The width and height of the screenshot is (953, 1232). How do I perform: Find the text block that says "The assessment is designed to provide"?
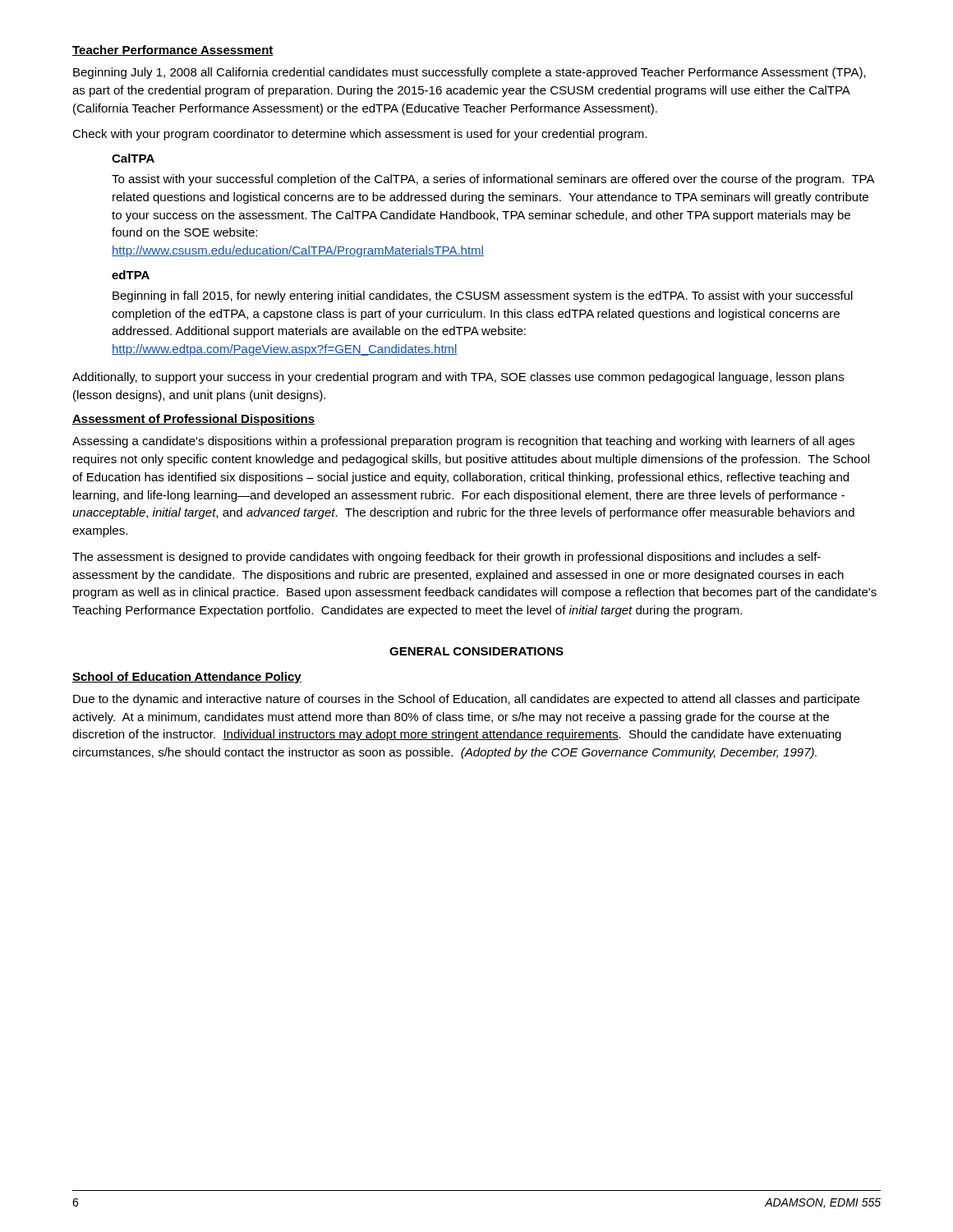click(x=475, y=583)
